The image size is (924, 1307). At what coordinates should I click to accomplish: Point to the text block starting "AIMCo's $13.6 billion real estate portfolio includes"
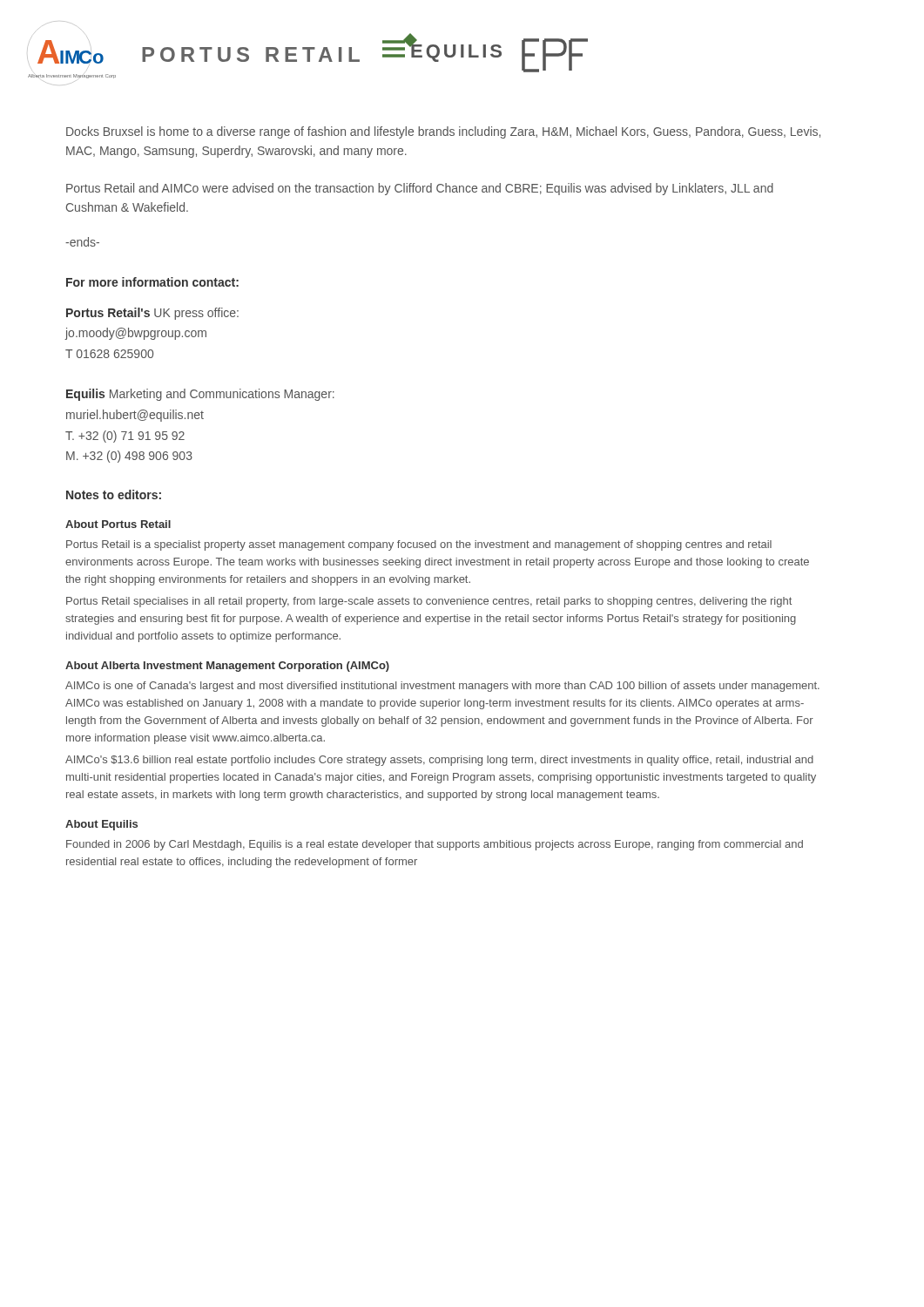tap(441, 777)
